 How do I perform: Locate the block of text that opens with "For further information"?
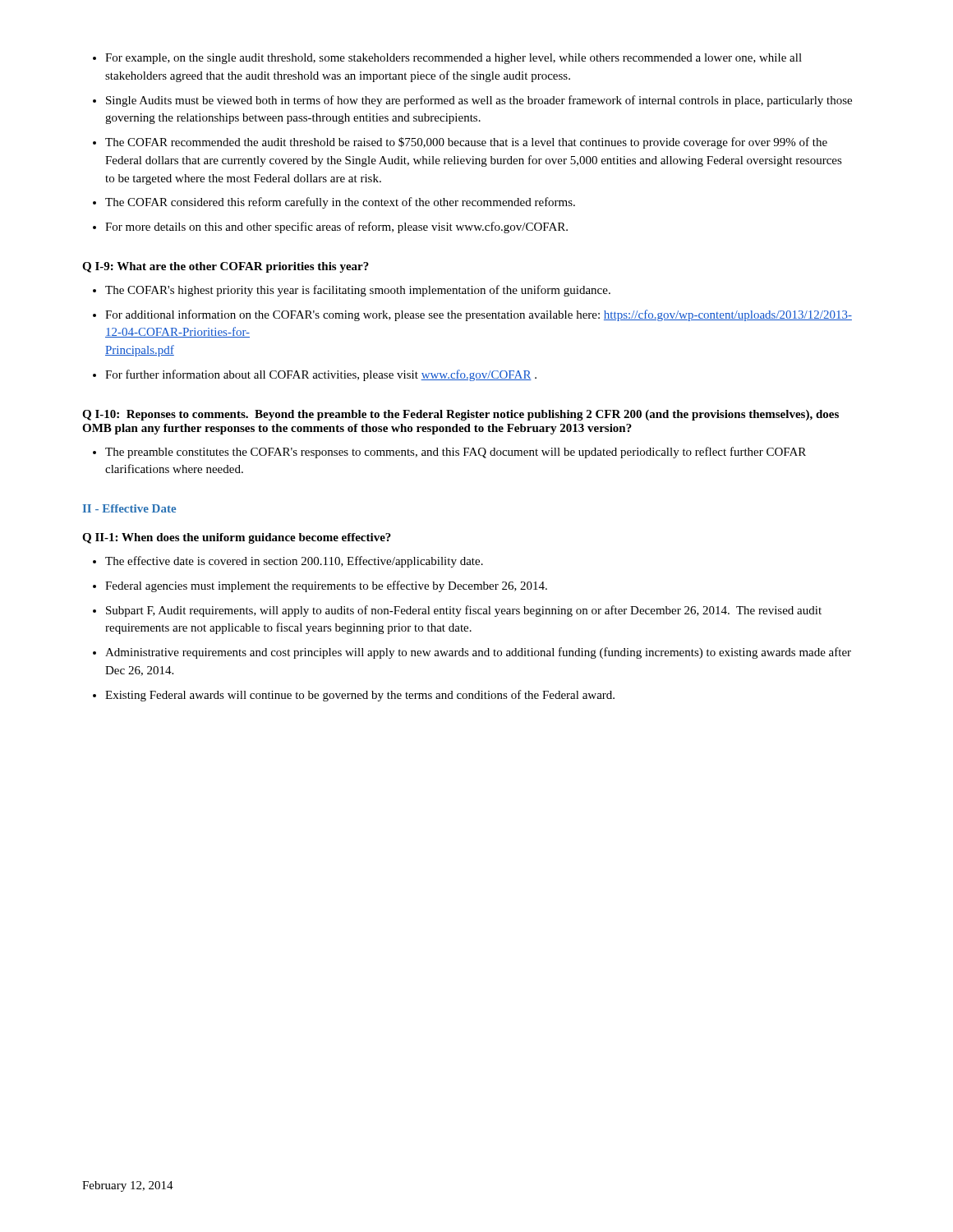point(480,375)
